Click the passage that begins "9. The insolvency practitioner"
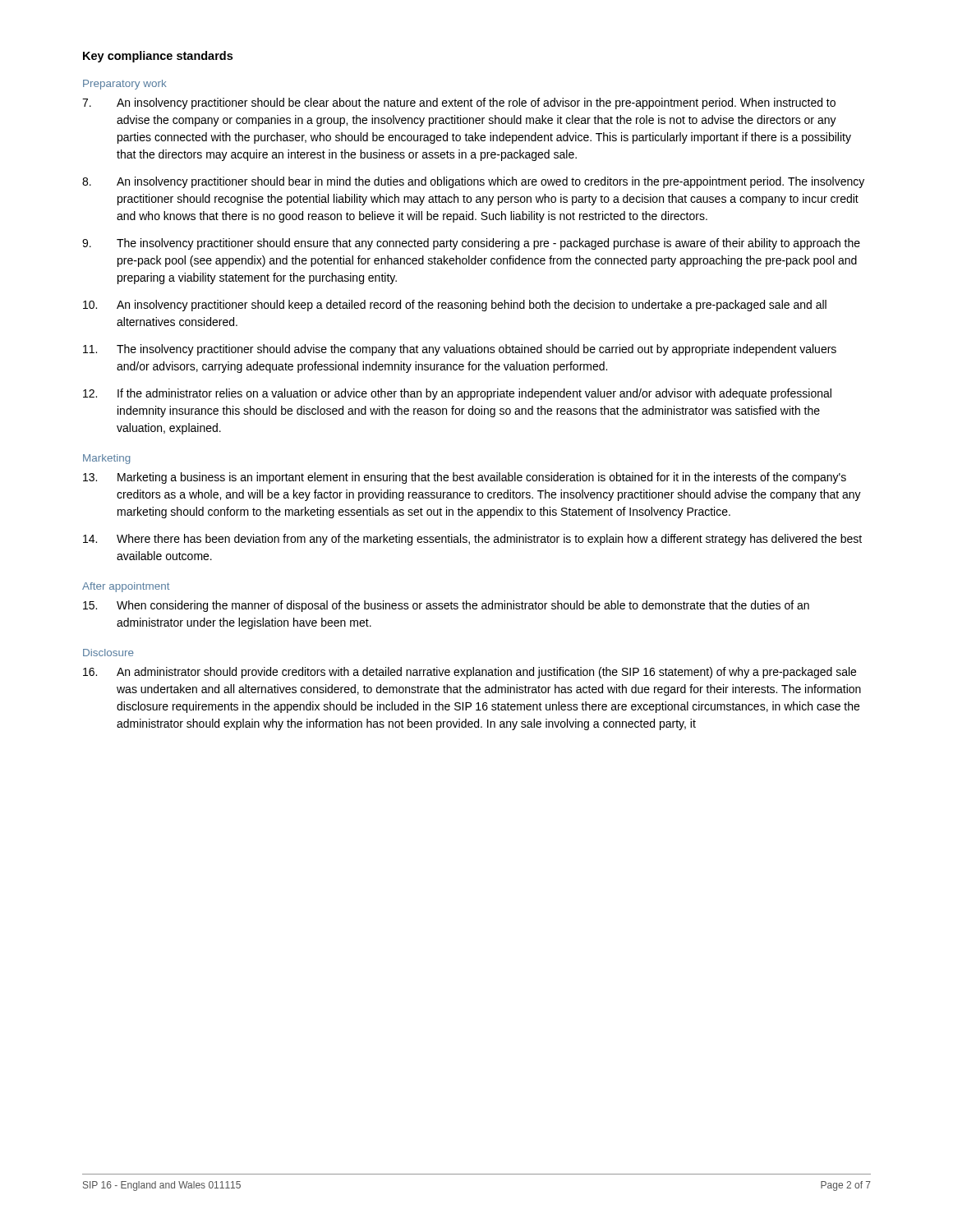The image size is (953, 1232). pyautogui.click(x=476, y=261)
